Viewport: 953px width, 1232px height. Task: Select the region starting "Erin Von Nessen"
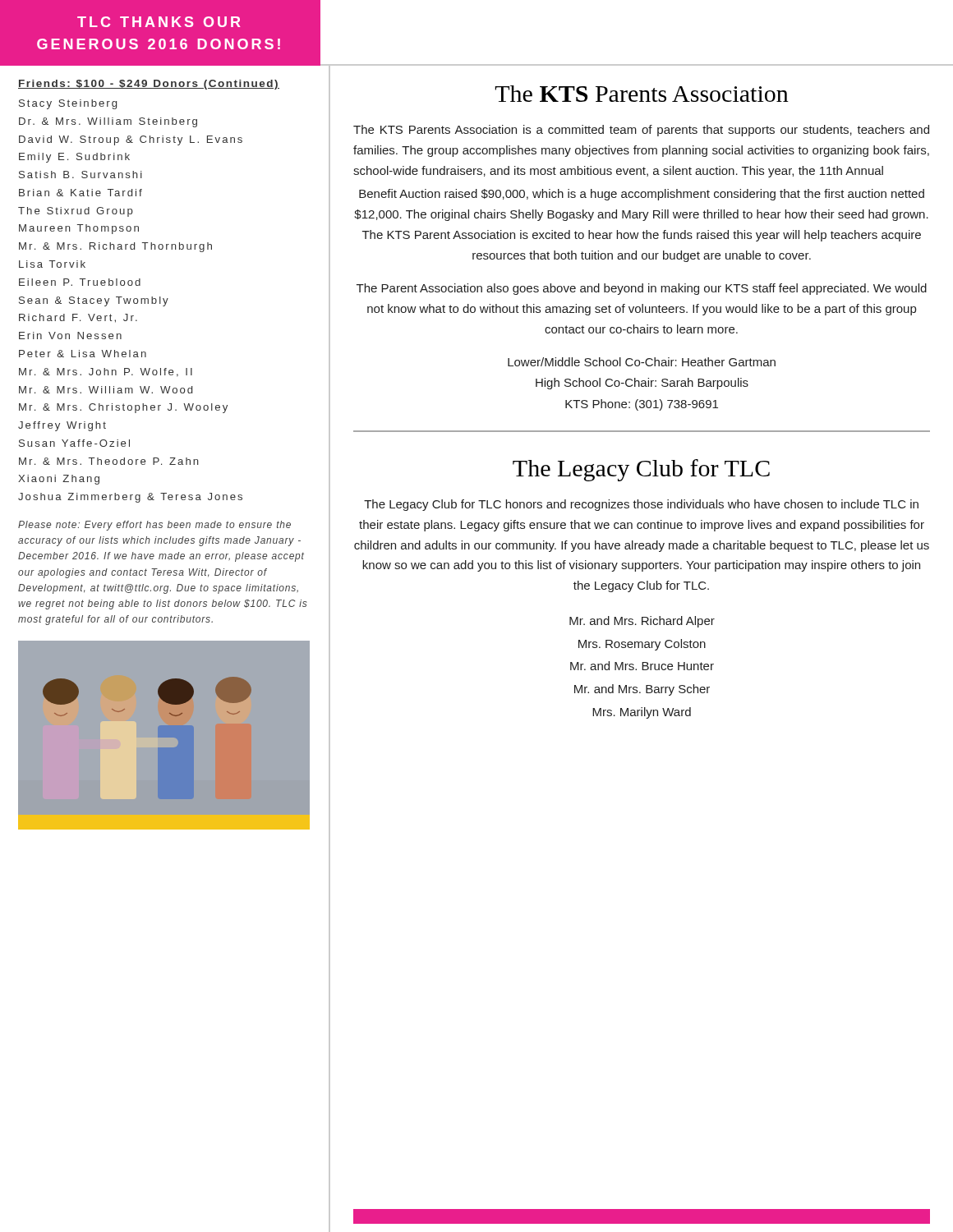tap(71, 336)
